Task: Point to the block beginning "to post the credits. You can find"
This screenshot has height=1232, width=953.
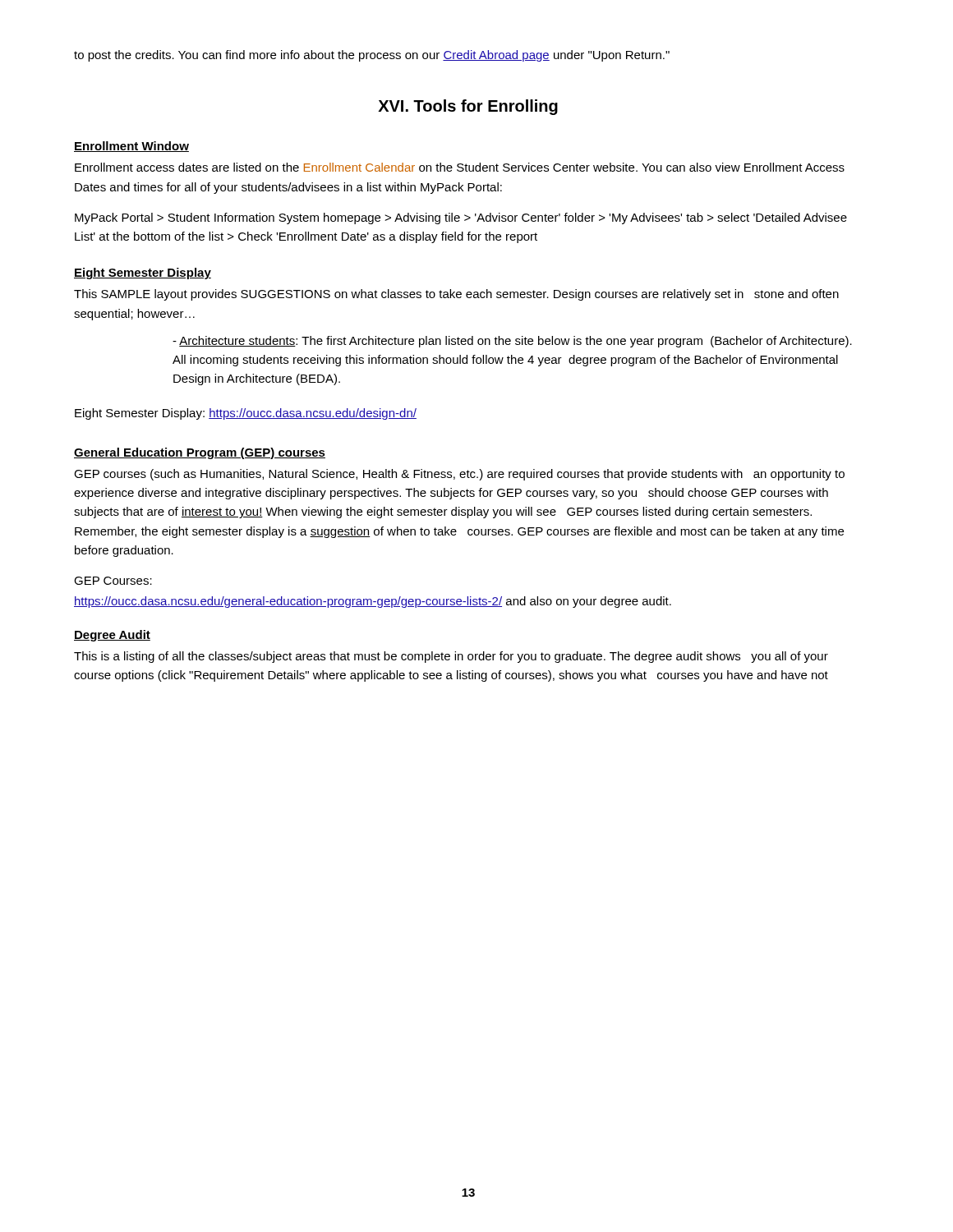Action: click(372, 55)
